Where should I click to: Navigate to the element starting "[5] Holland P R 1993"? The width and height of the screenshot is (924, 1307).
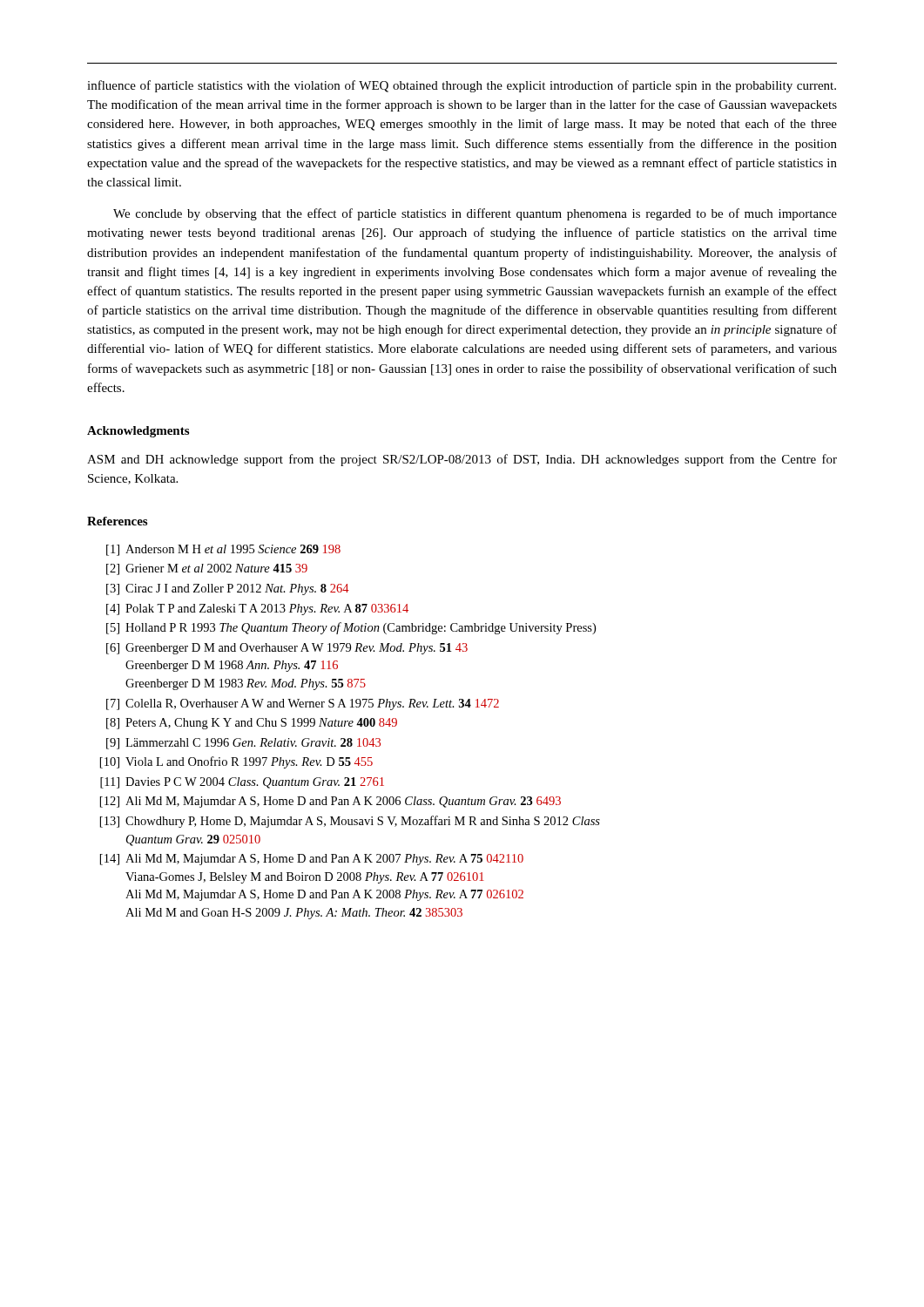tap(462, 628)
